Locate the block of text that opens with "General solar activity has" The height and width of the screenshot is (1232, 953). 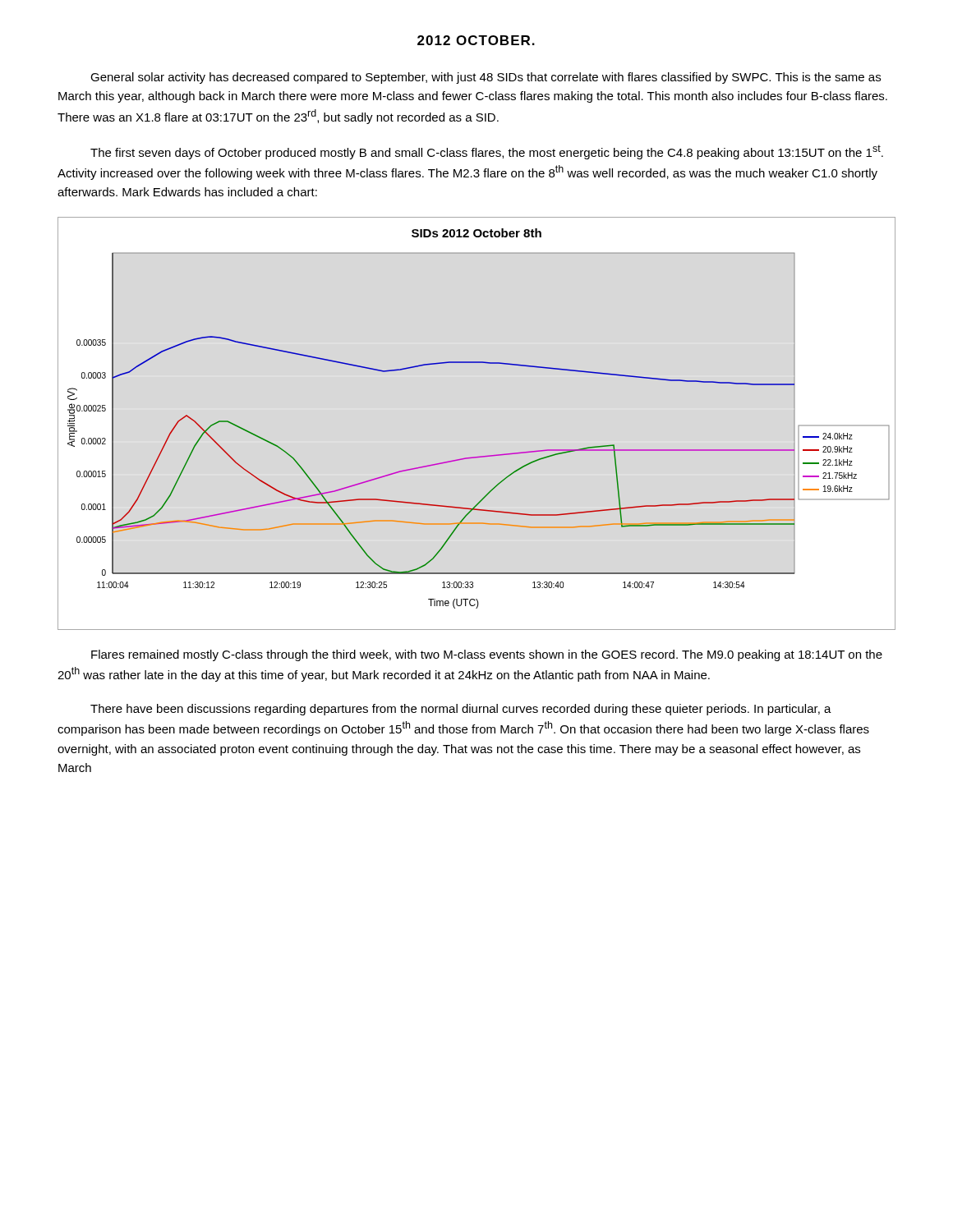tap(473, 97)
